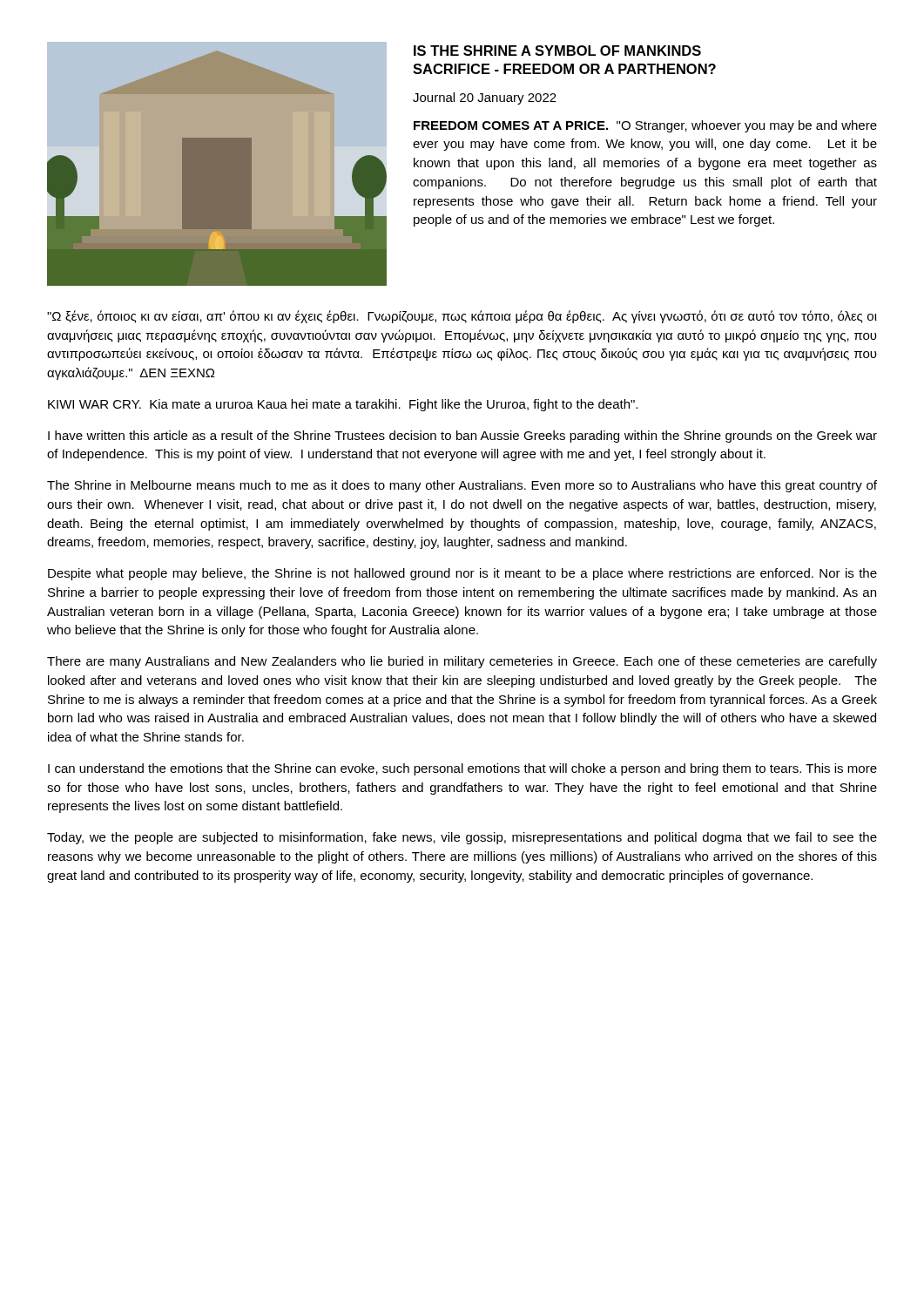
Task: Click on the text block starting "Despite what people may"
Action: tap(462, 601)
